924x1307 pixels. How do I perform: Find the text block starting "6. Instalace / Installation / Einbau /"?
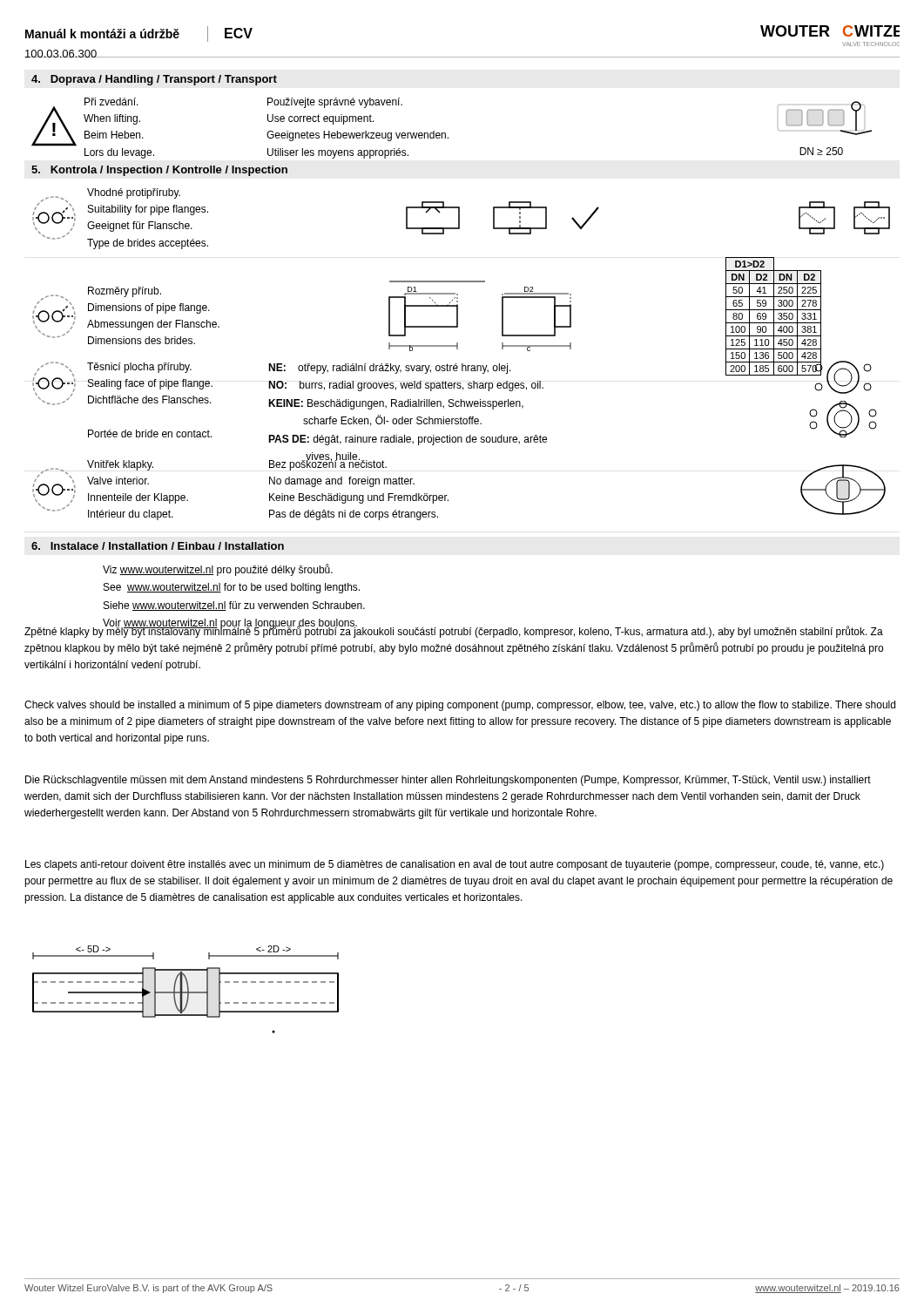tap(158, 546)
